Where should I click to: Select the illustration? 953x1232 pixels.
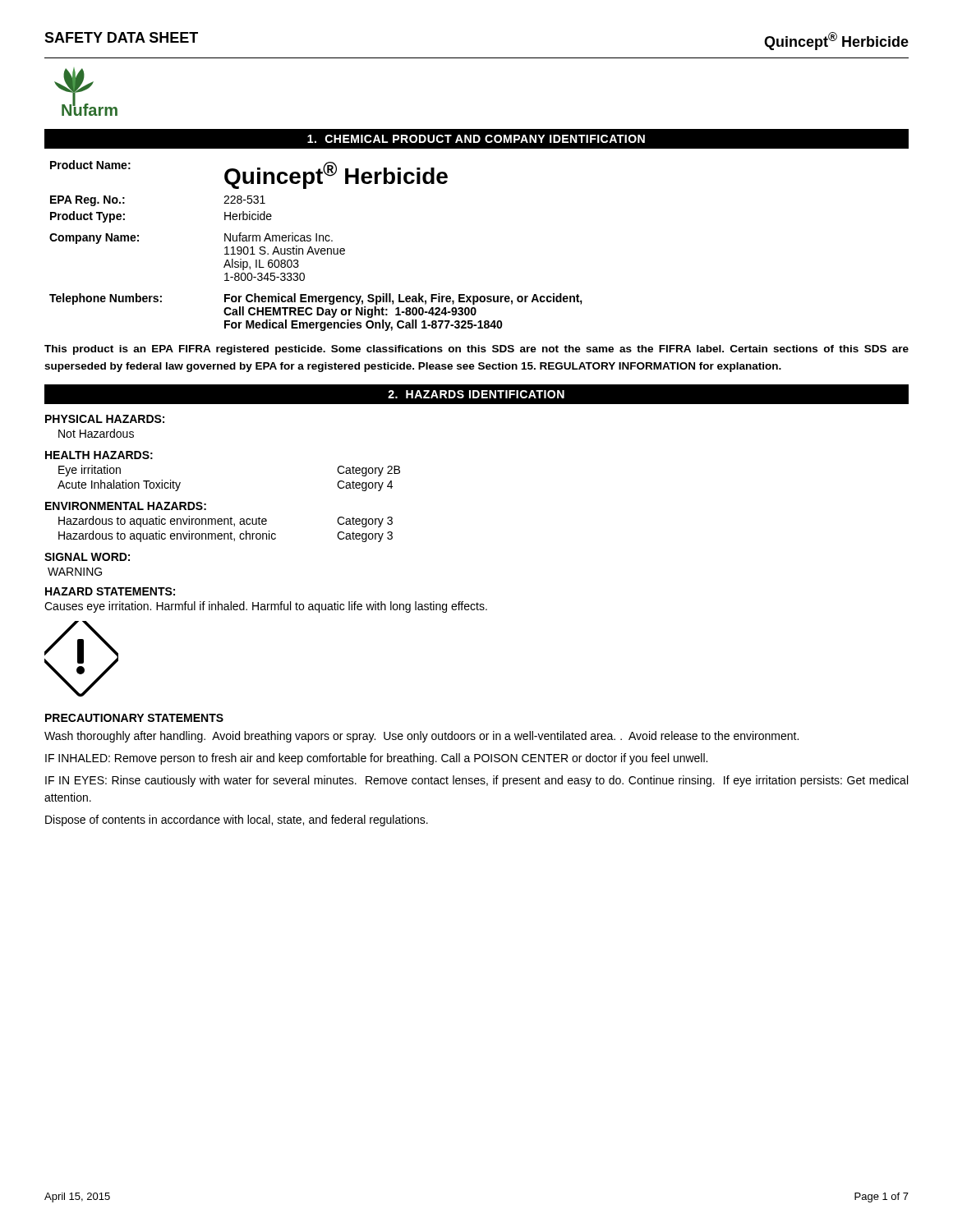pyautogui.click(x=476, y=661)
